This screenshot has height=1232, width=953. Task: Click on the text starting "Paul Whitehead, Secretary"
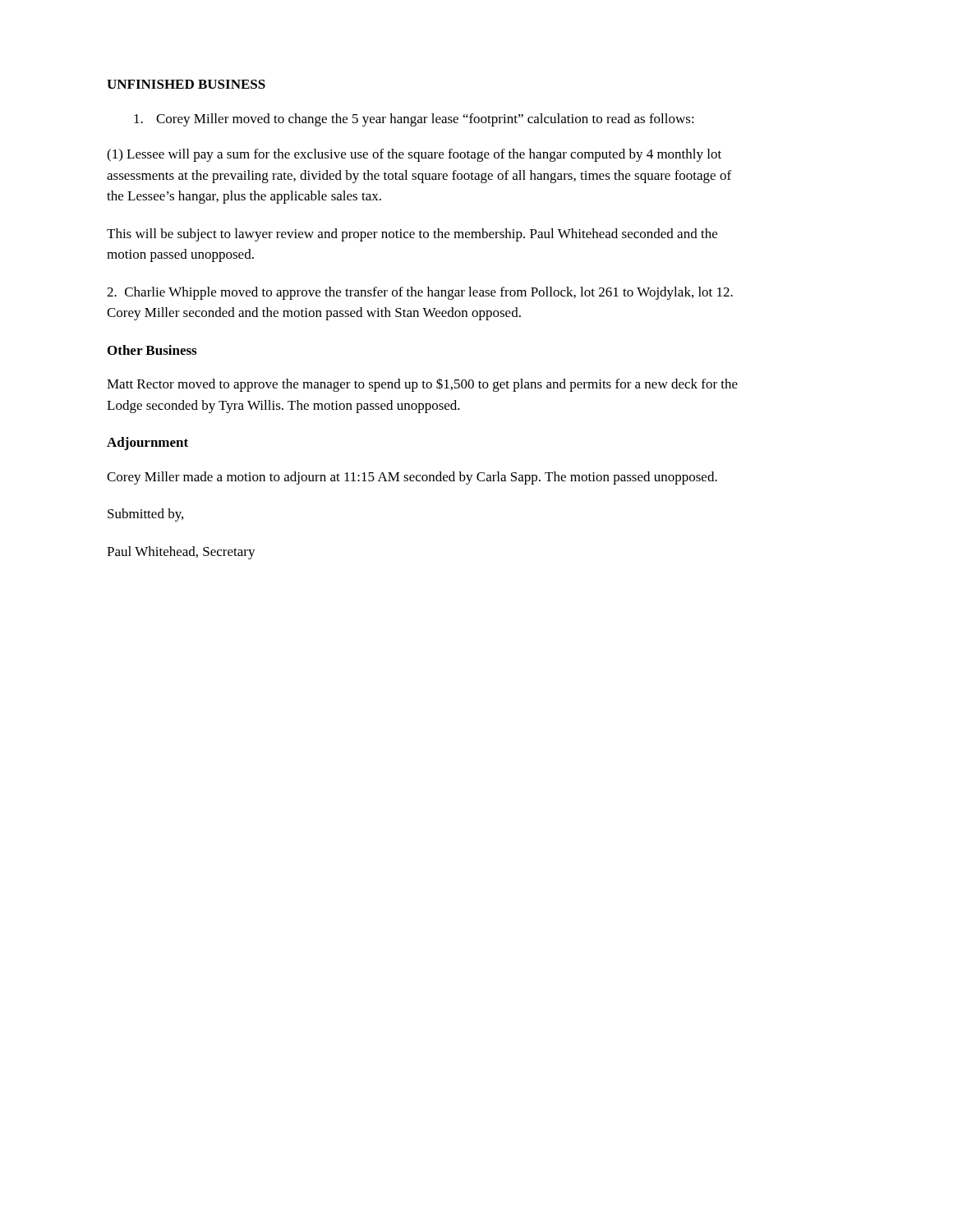click(x=181, y=551)
